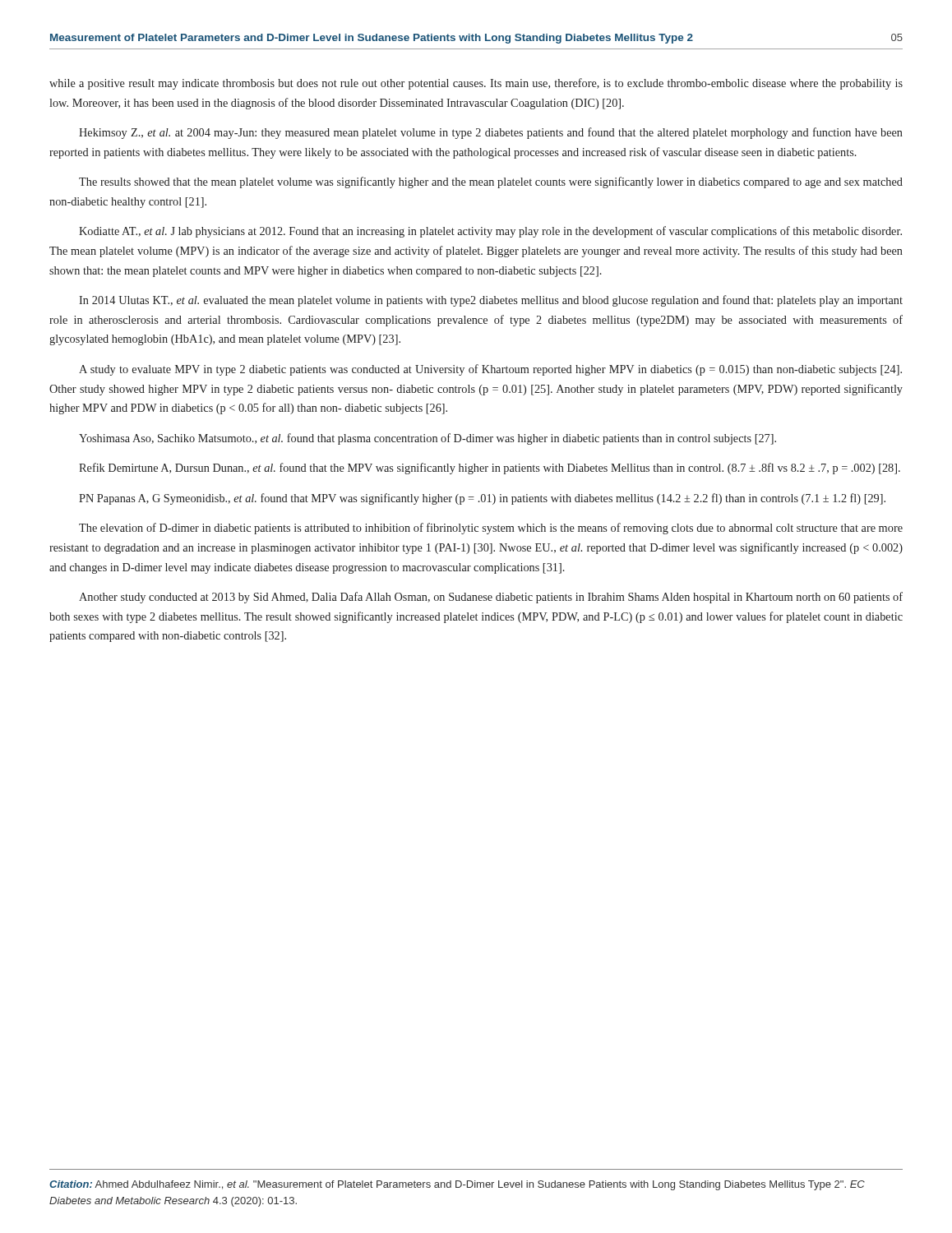Click on the text block that says "Refik Demirtune A, Dursun Dunan.,"
Image resolution: width=952 pixels, height=1233 pixels.
490,468
